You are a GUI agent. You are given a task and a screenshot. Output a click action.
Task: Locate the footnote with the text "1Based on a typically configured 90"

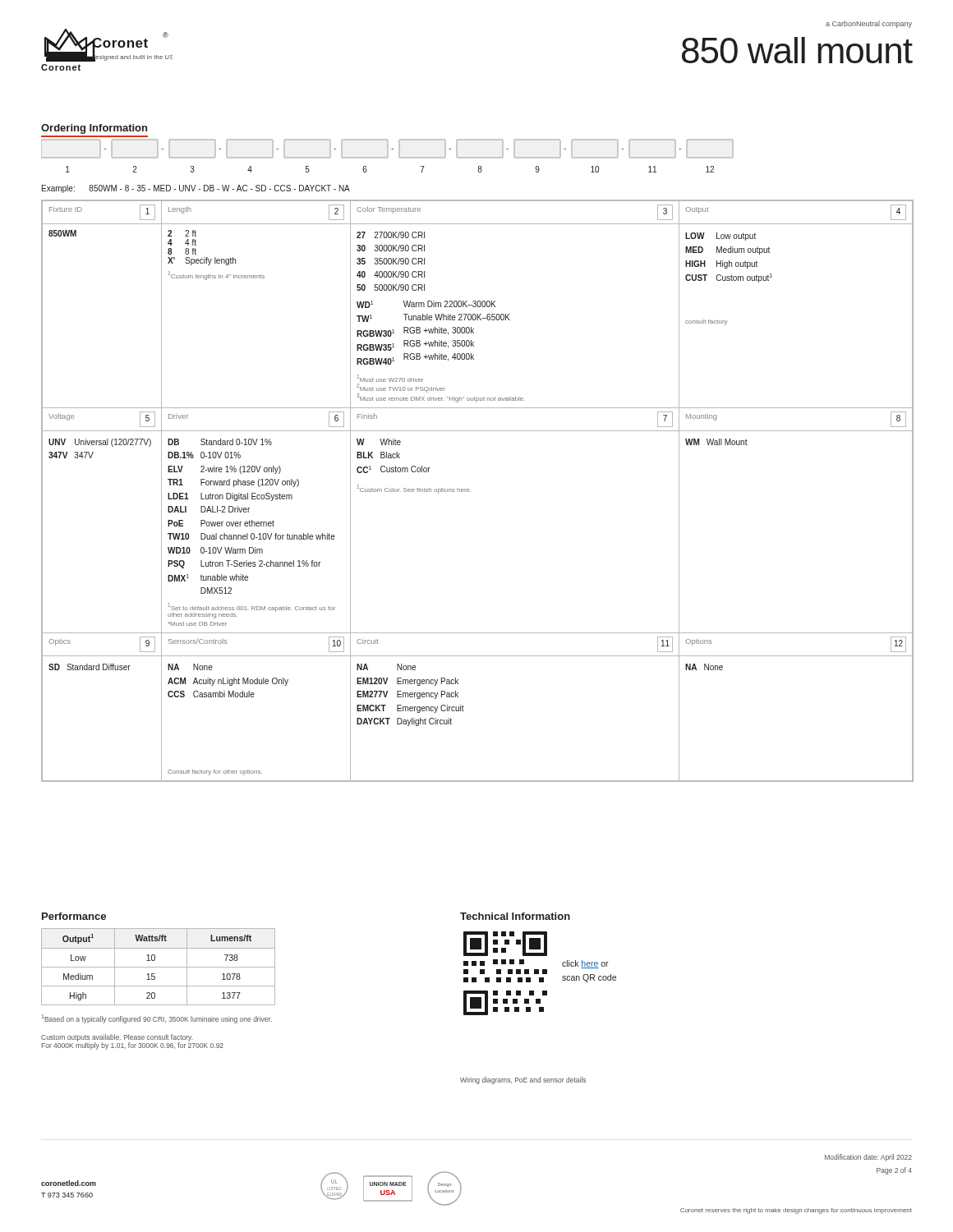(x=157, y=1018)
